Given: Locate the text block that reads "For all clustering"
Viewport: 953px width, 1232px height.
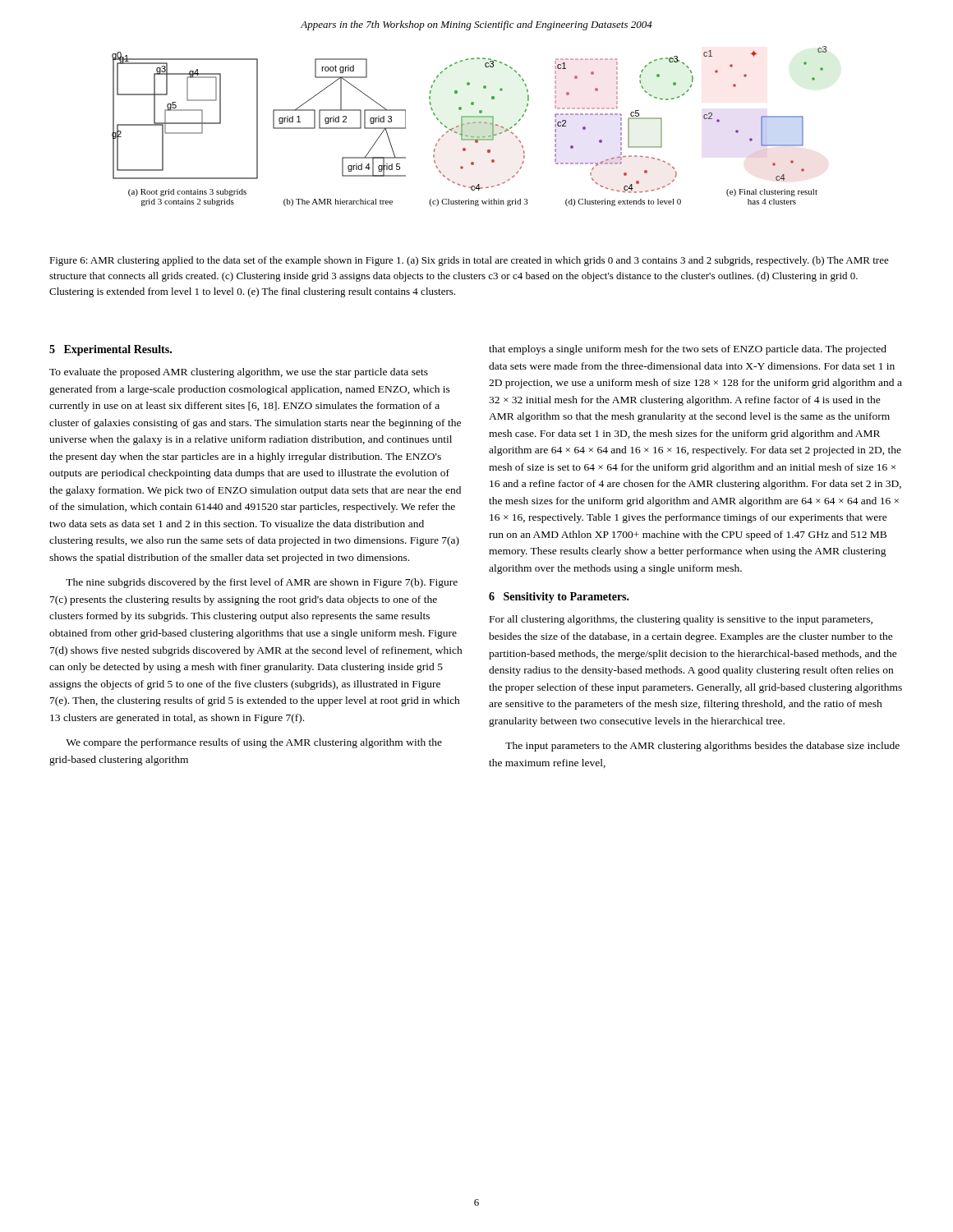Looking at the screenshot, I should point(696,691).
